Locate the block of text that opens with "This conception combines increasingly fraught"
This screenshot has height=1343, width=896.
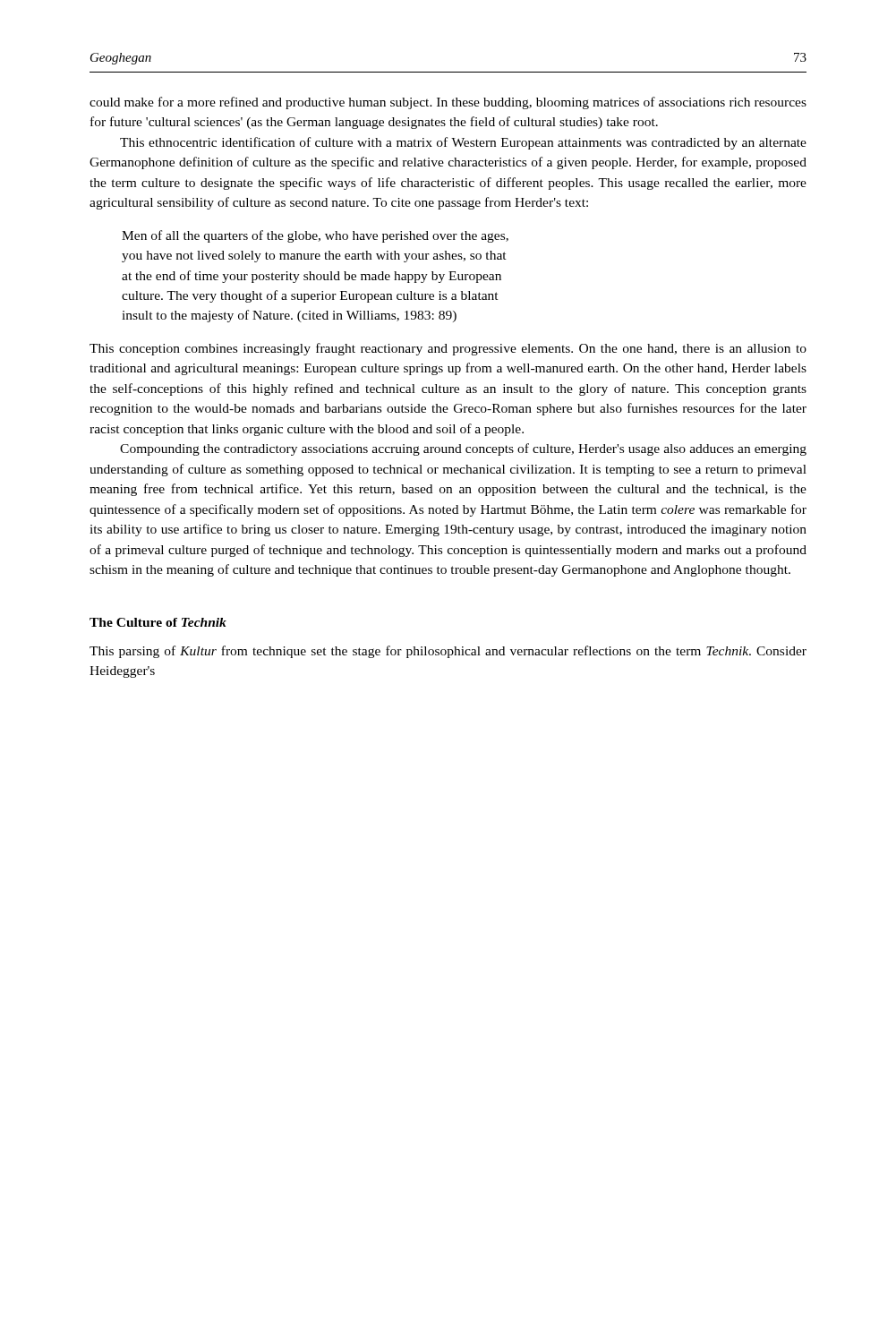point(448,459)
